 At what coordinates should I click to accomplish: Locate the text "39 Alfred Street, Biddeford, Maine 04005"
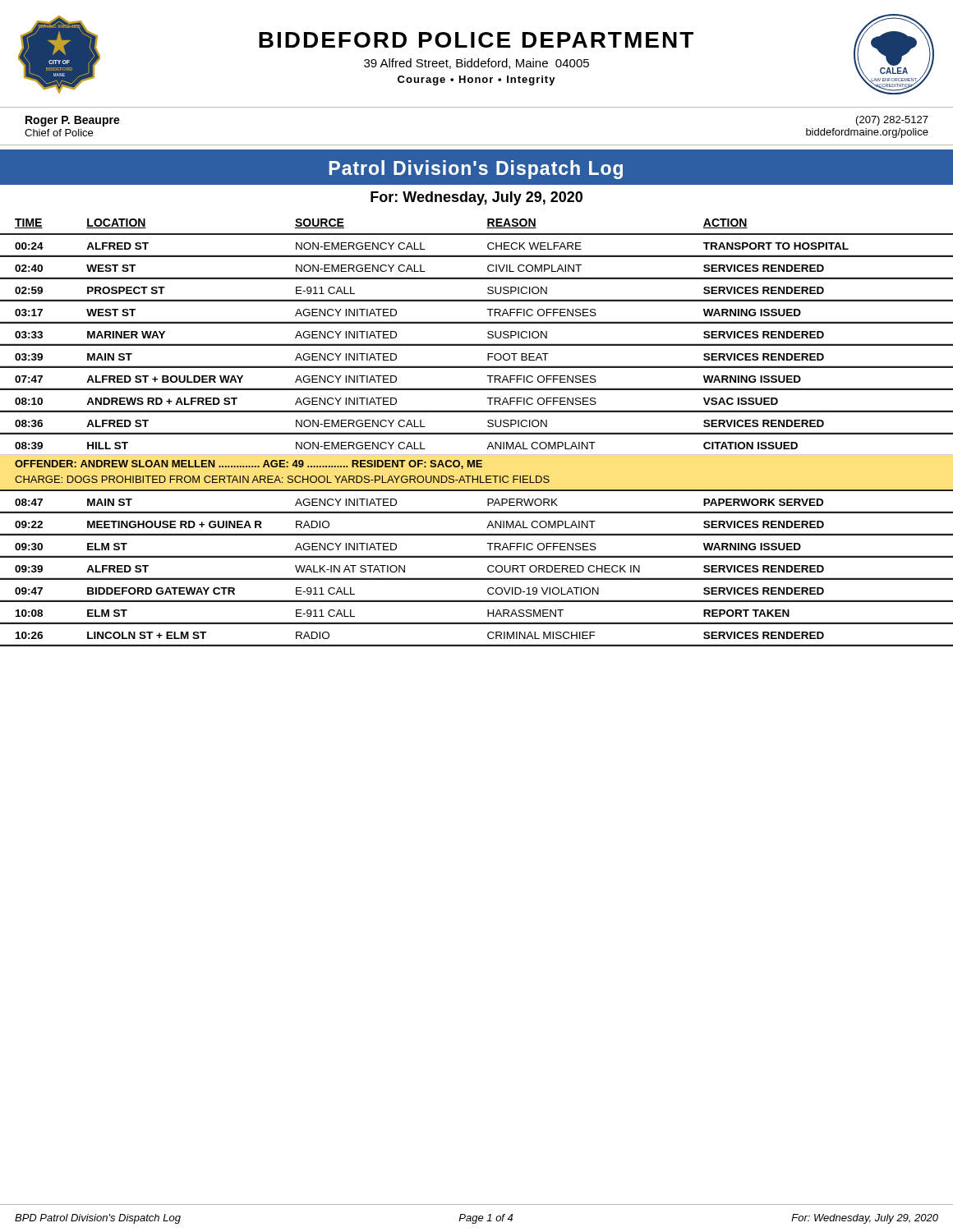tap(476, 62)
